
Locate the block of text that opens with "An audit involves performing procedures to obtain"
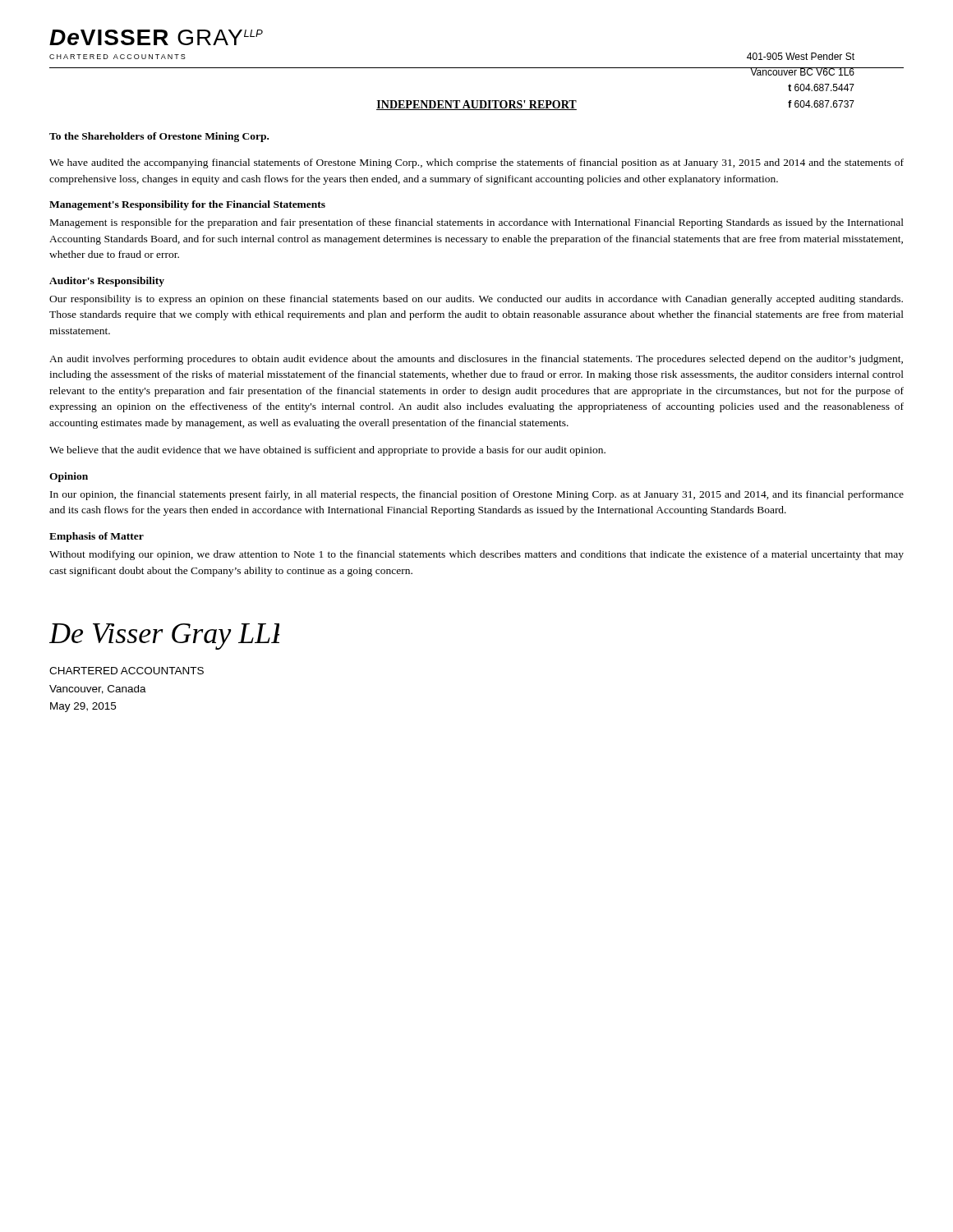pyautogui.click(x=476, y=390)
